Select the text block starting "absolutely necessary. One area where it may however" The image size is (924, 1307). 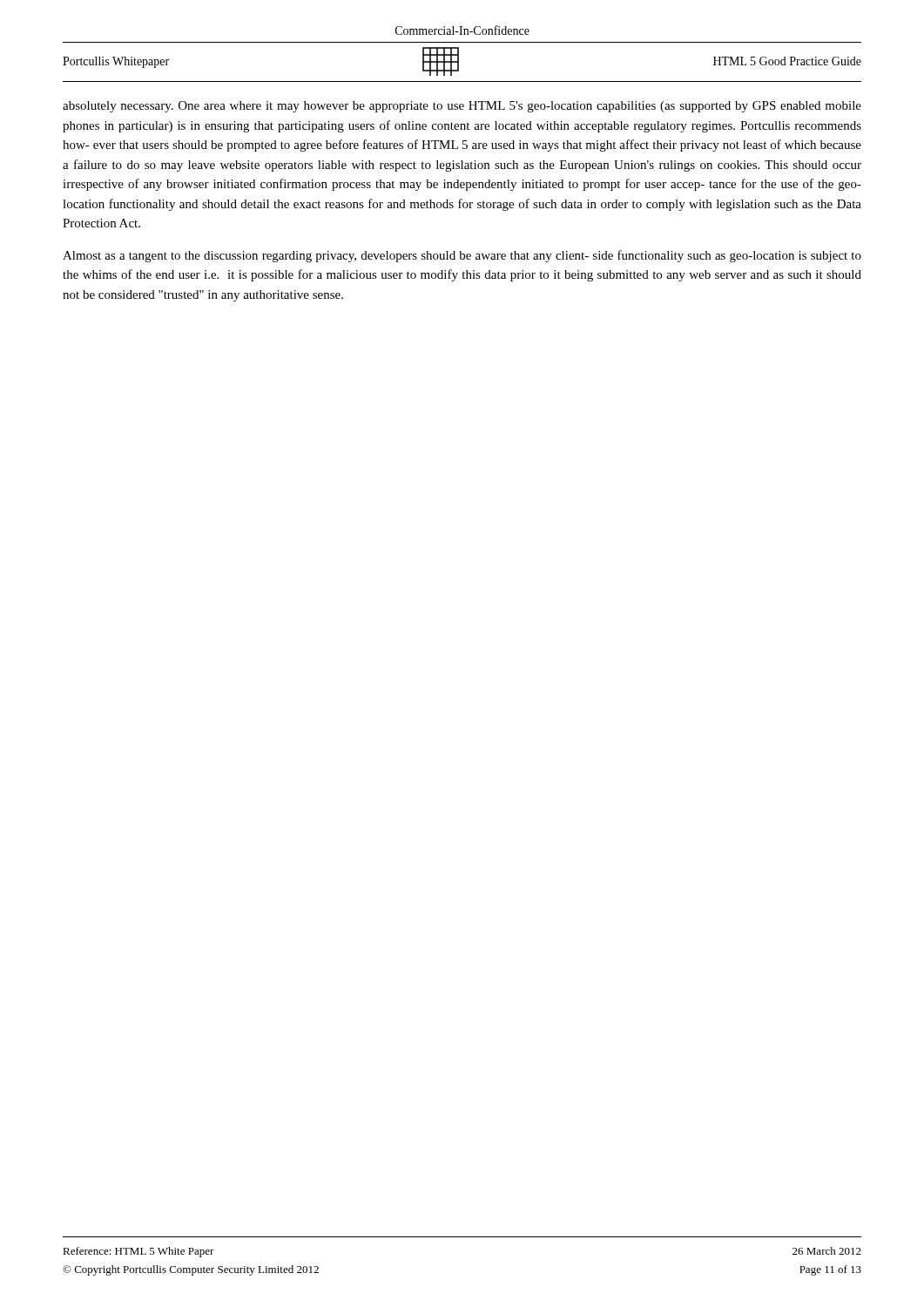click(462, 164)
